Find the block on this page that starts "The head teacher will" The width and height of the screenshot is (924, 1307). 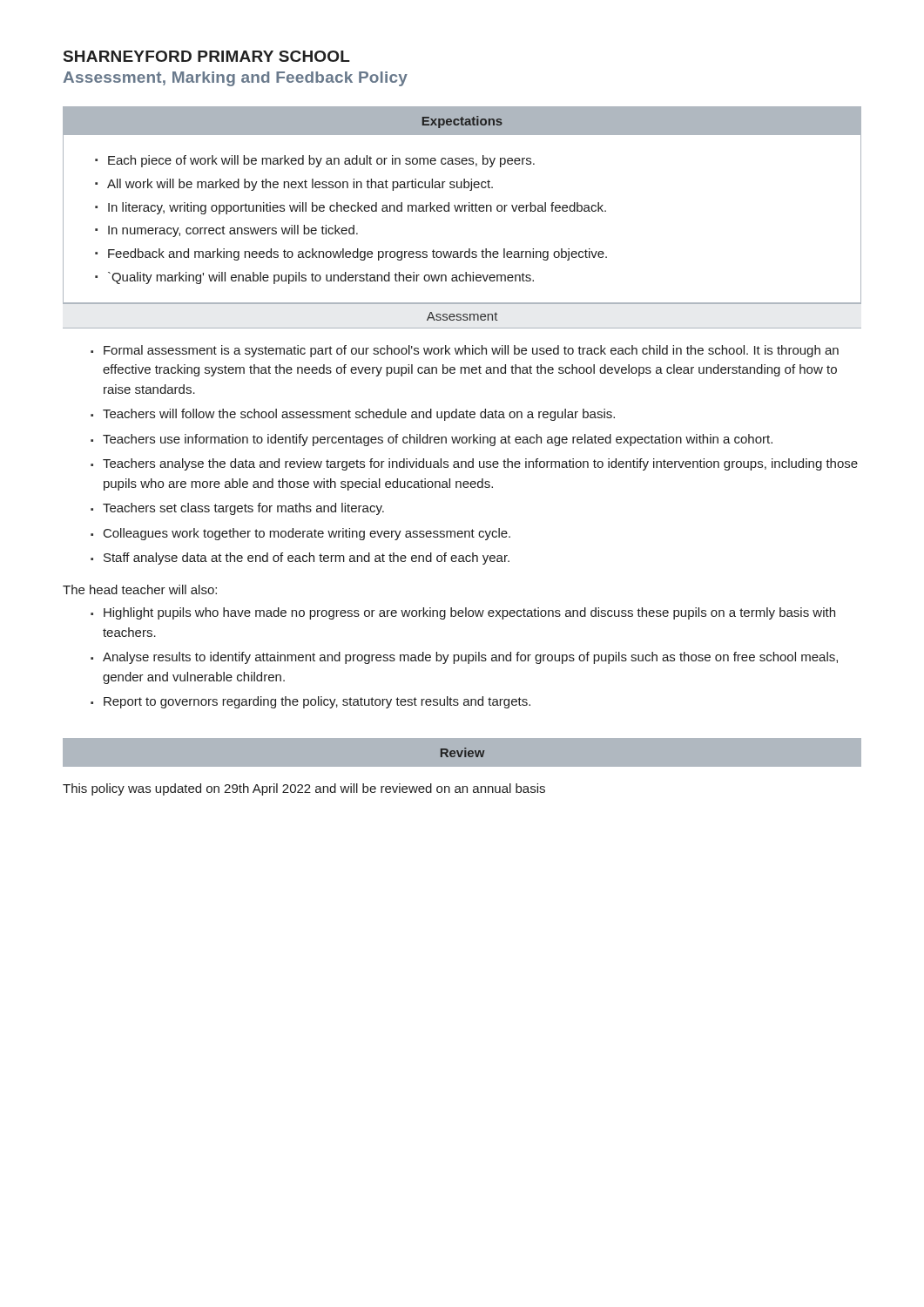[x=140, y=589]
